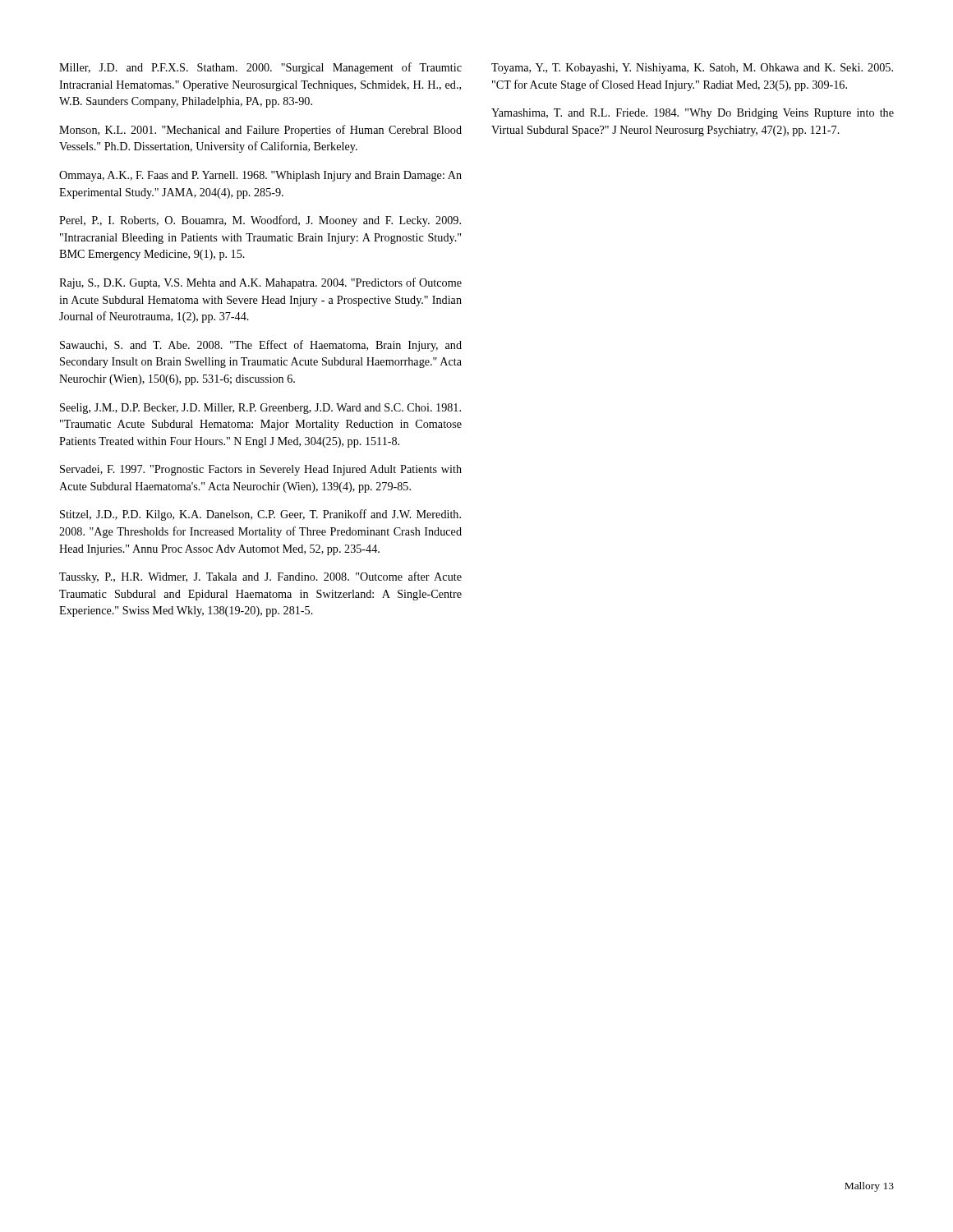This screenshot has height=1232, width=953.
Task: Click on the list item that reads "Yamashima, T. and R.L. Friede. 1984."
Action: pyautogui.click(x=693, y=121)
